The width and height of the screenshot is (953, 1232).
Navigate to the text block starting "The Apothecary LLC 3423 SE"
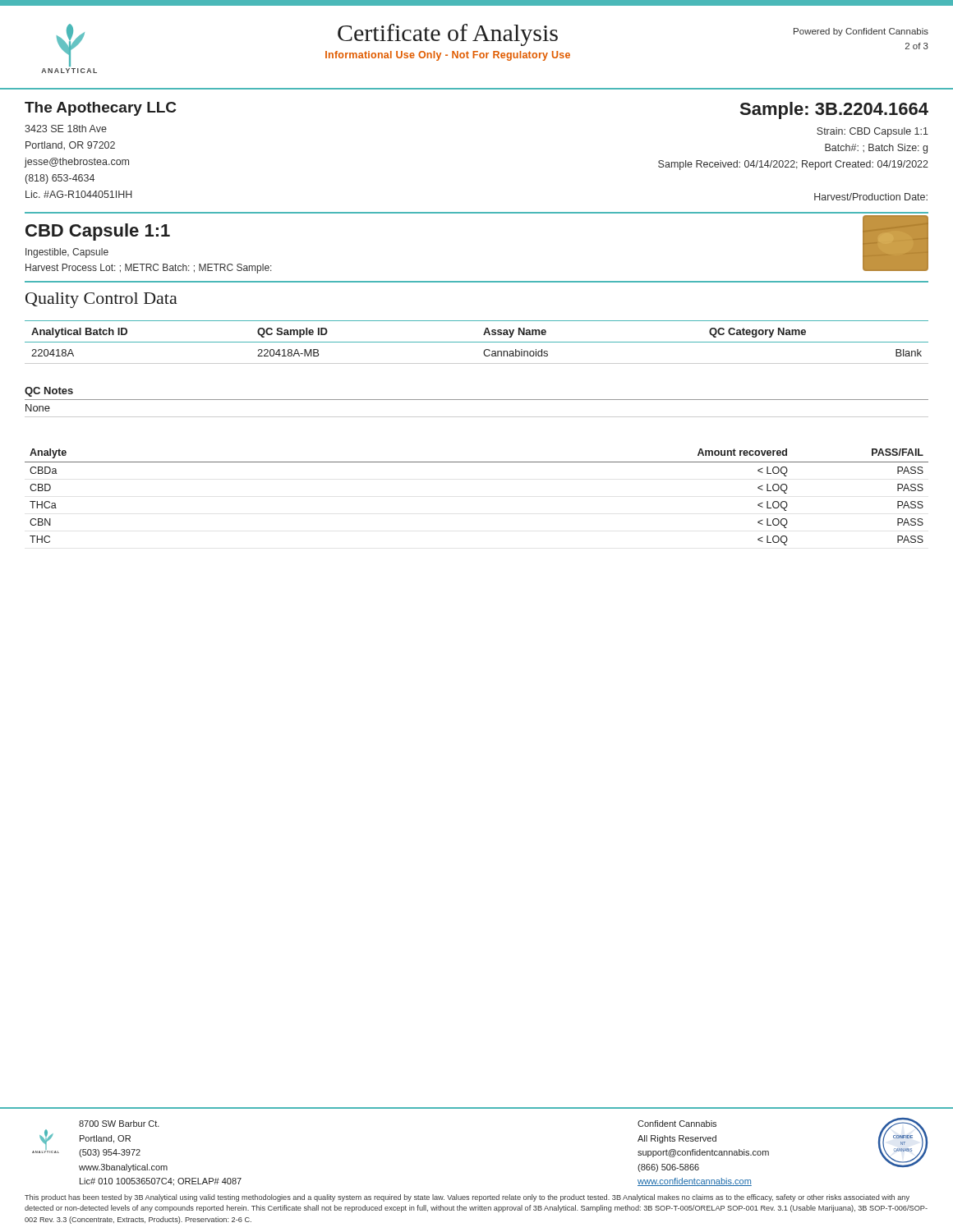(100, 109)
